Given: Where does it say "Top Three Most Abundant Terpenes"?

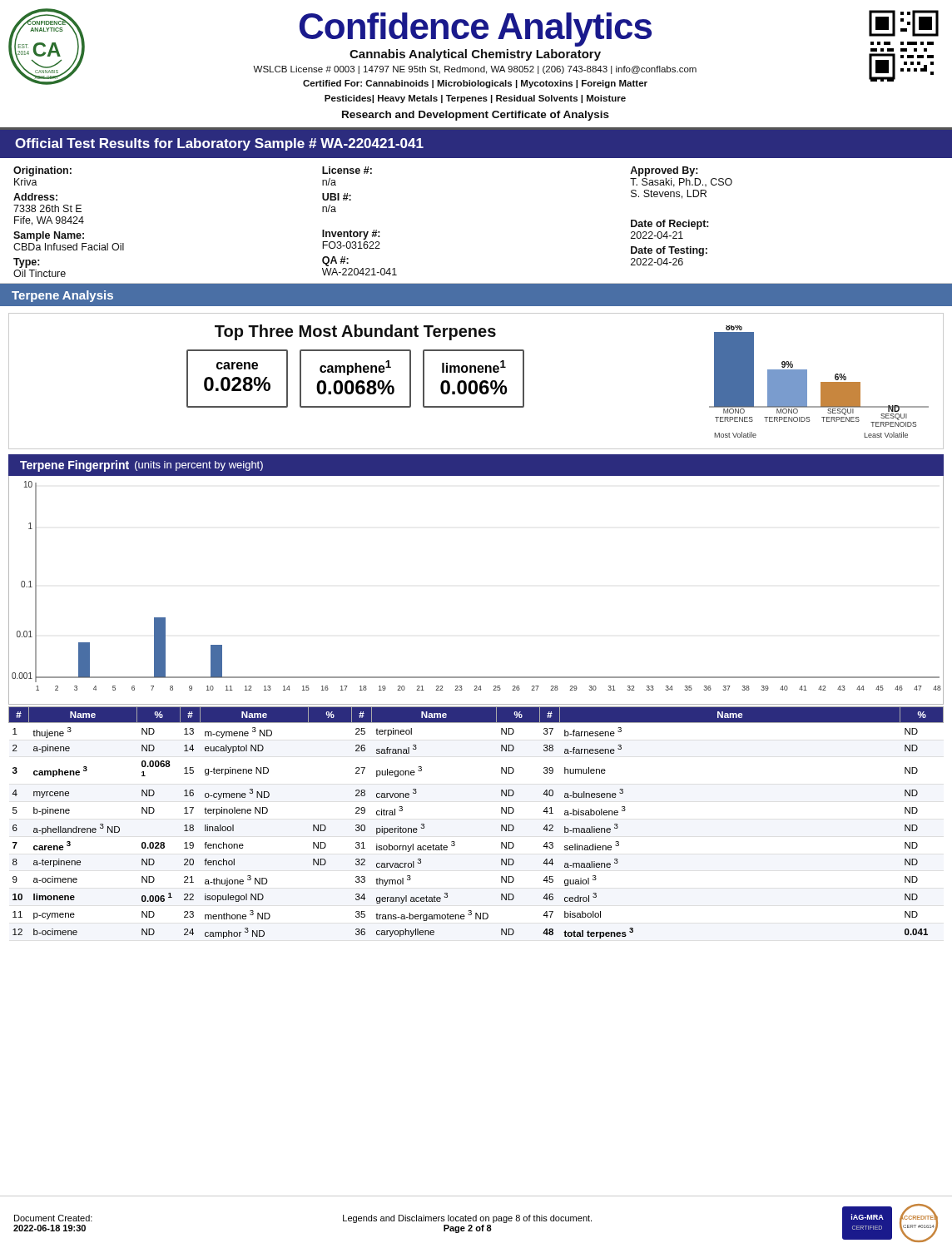Looking at the screenshot, I should click(x=355, y=331).
